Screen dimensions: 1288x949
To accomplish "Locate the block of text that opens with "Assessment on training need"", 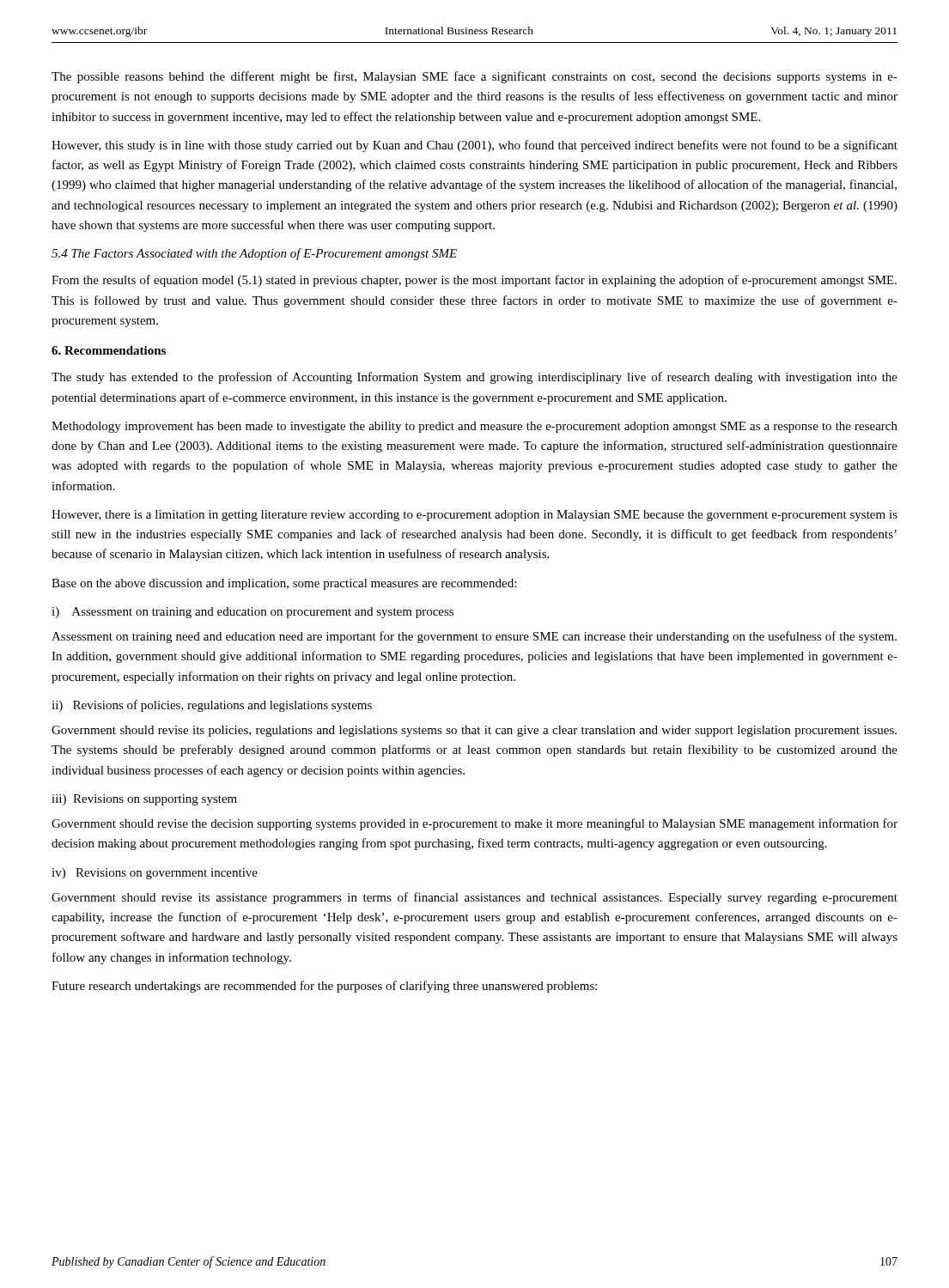I will point(474,657).
